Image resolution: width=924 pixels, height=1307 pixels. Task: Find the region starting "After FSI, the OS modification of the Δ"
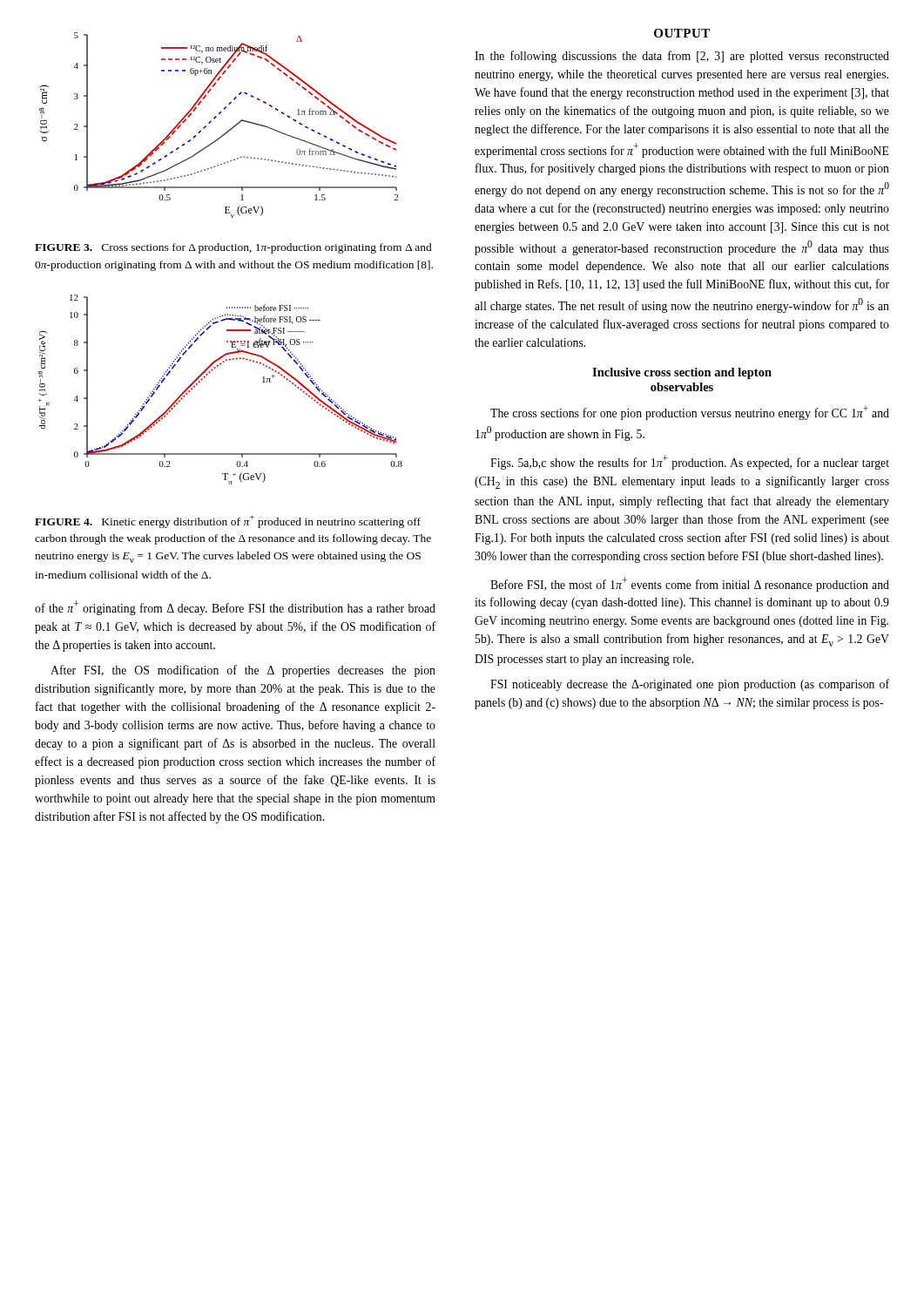pos(235,743)
